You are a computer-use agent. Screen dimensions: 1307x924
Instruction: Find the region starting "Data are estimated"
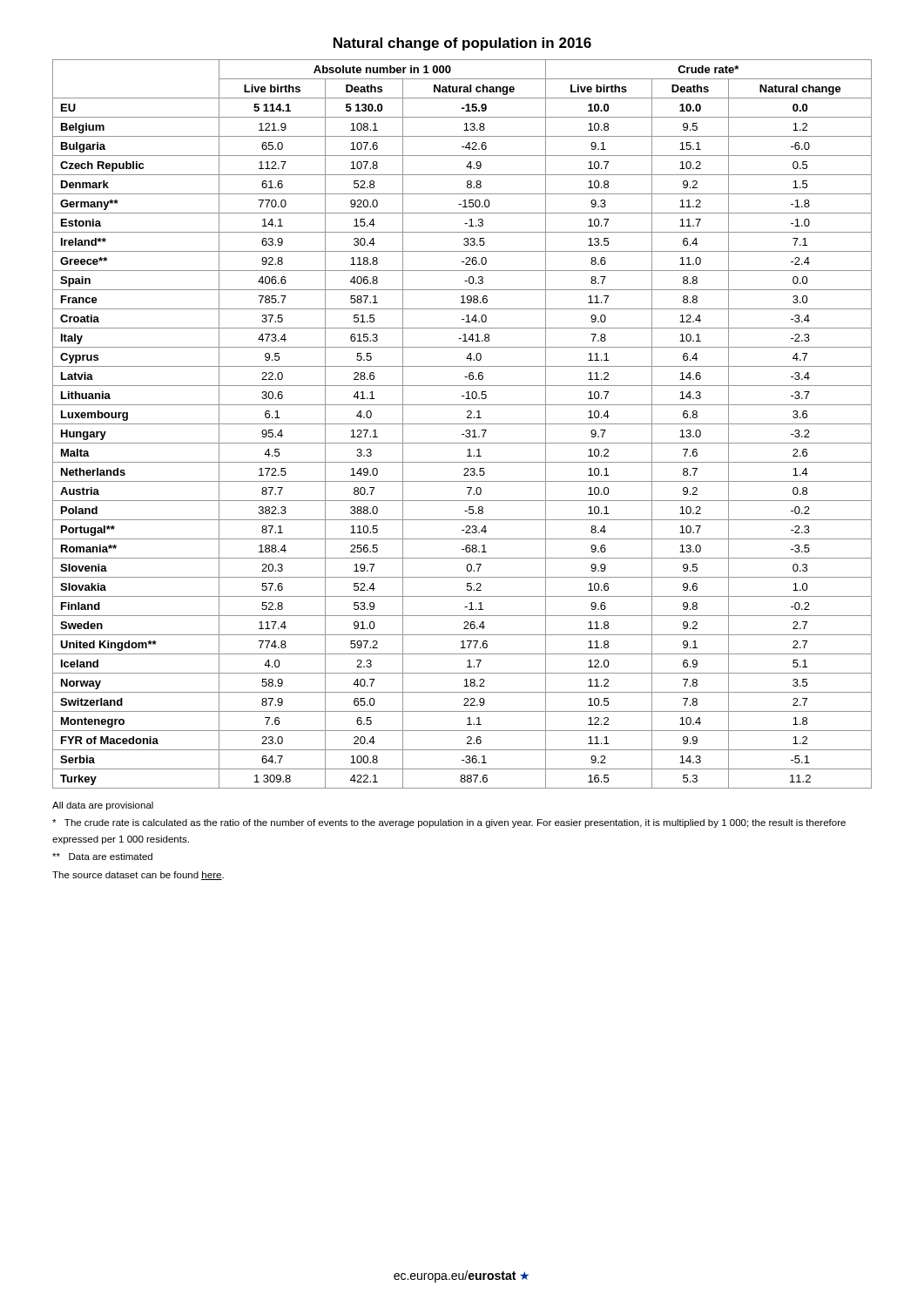click(x=103, y=857)
